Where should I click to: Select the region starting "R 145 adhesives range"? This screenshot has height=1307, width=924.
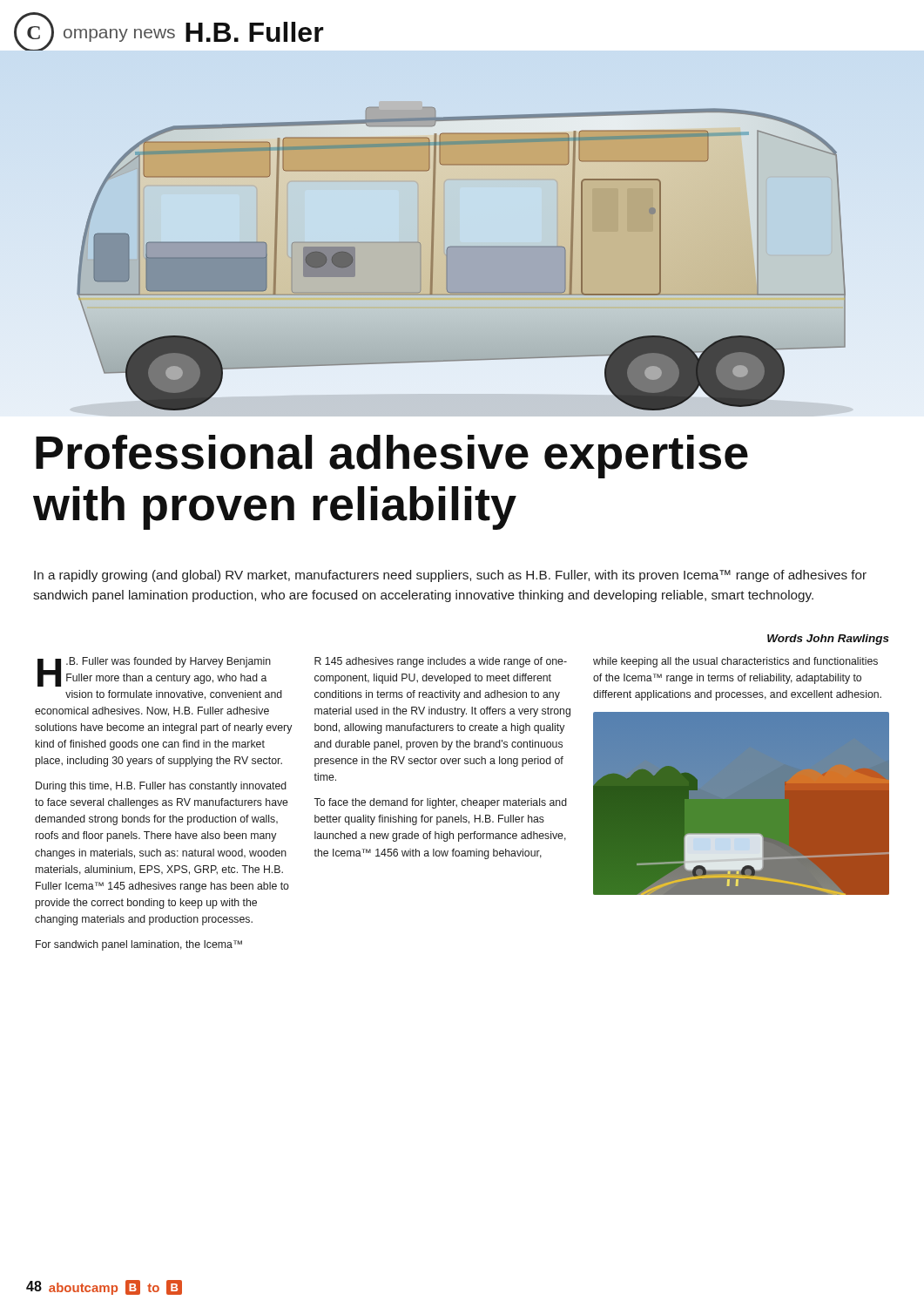444,757
